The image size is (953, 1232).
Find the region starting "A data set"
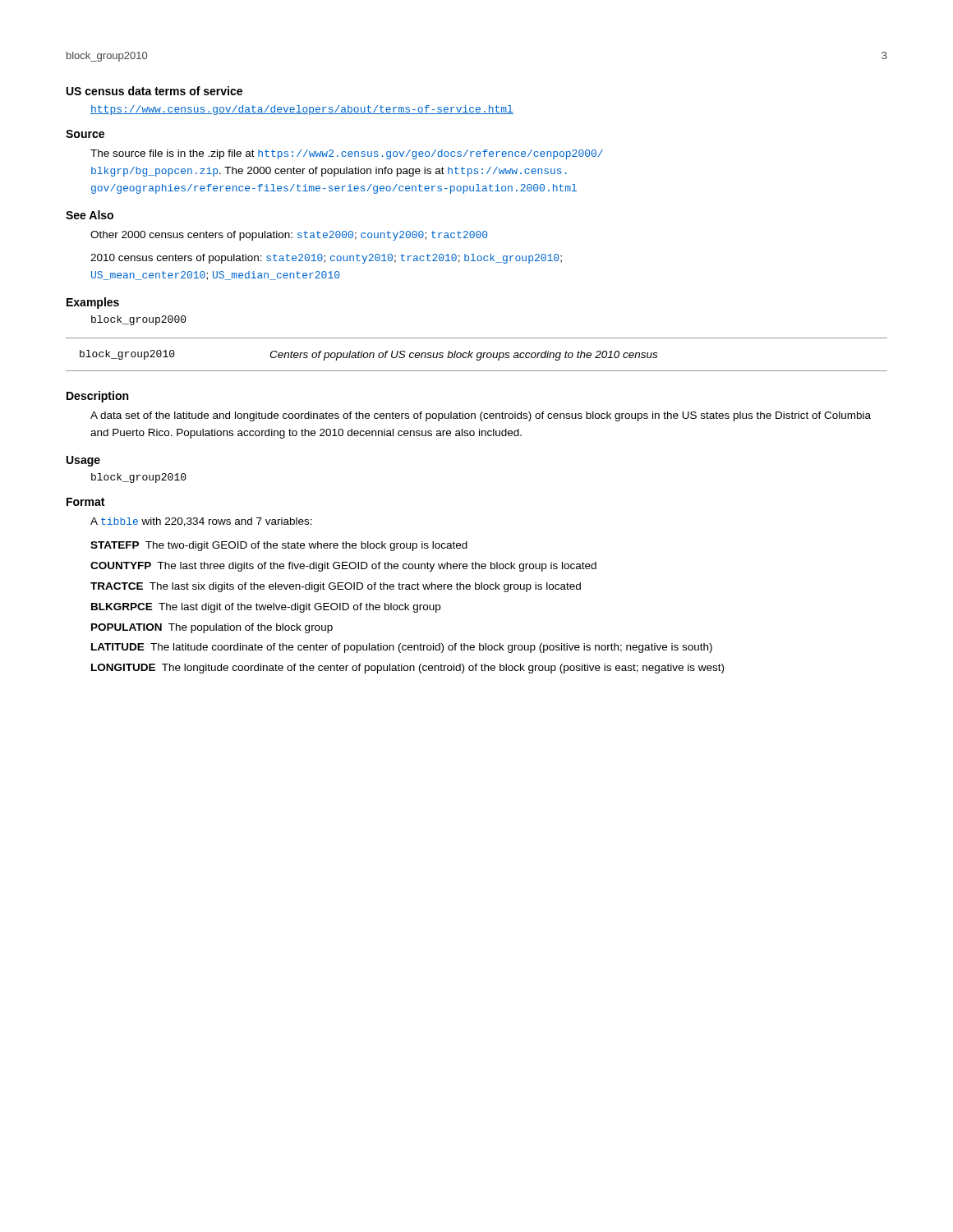pos(481,424)
